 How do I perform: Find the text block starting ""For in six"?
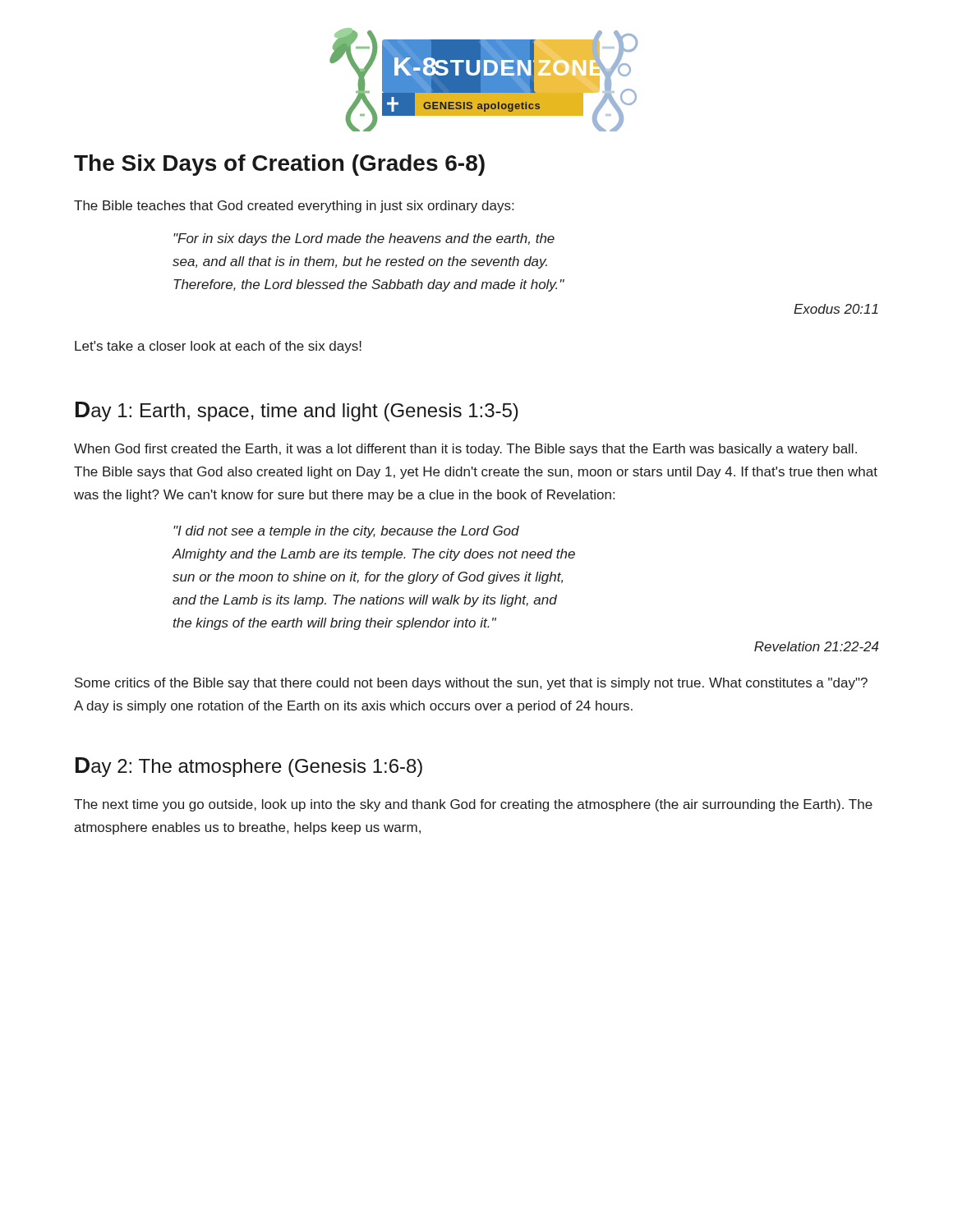[x=368, y=262]
